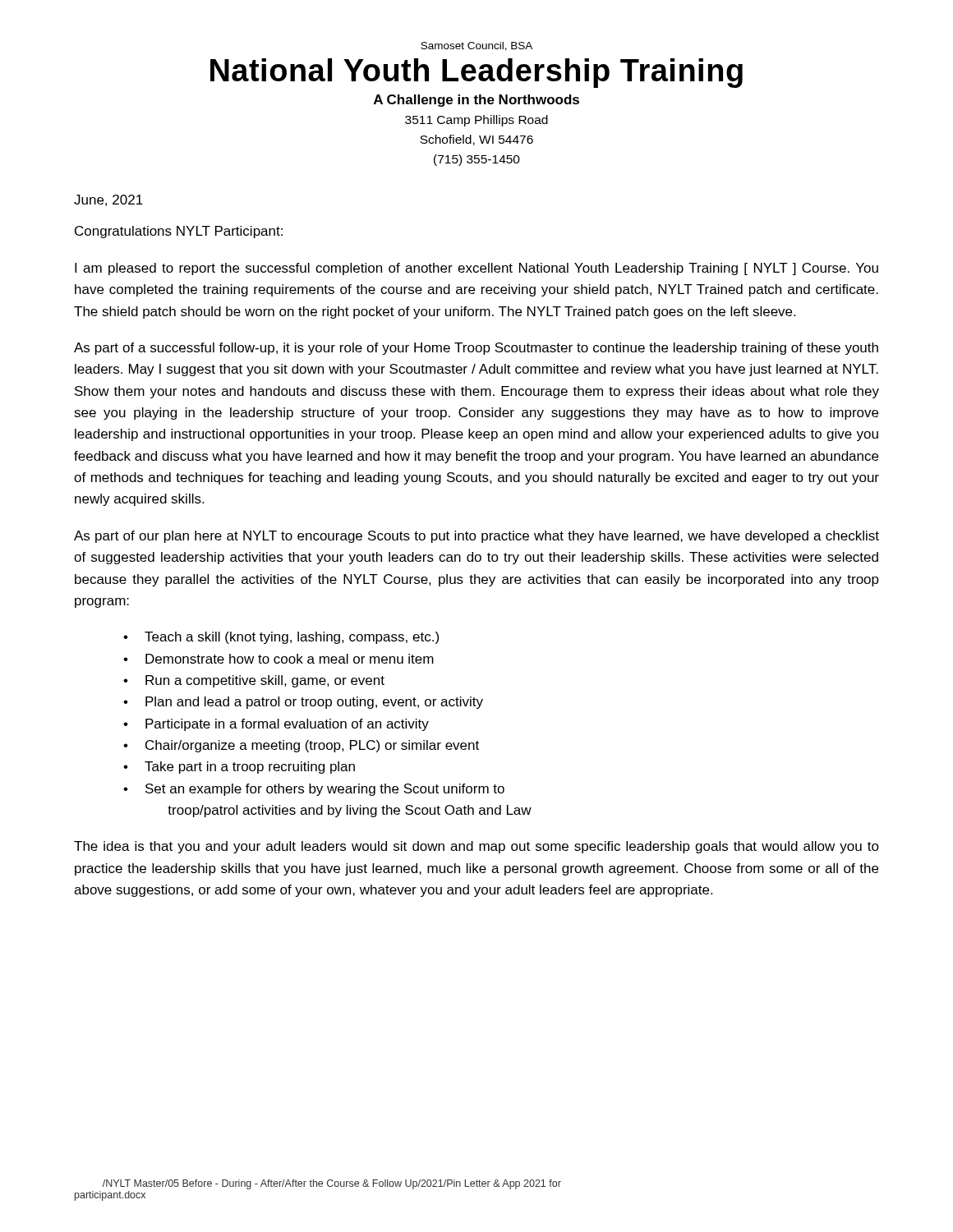Where is the section header that starts "A Challenge in the Northwoods 3511"?
The height and width of the screenshot is (1232, 953).
click(476, 131)
